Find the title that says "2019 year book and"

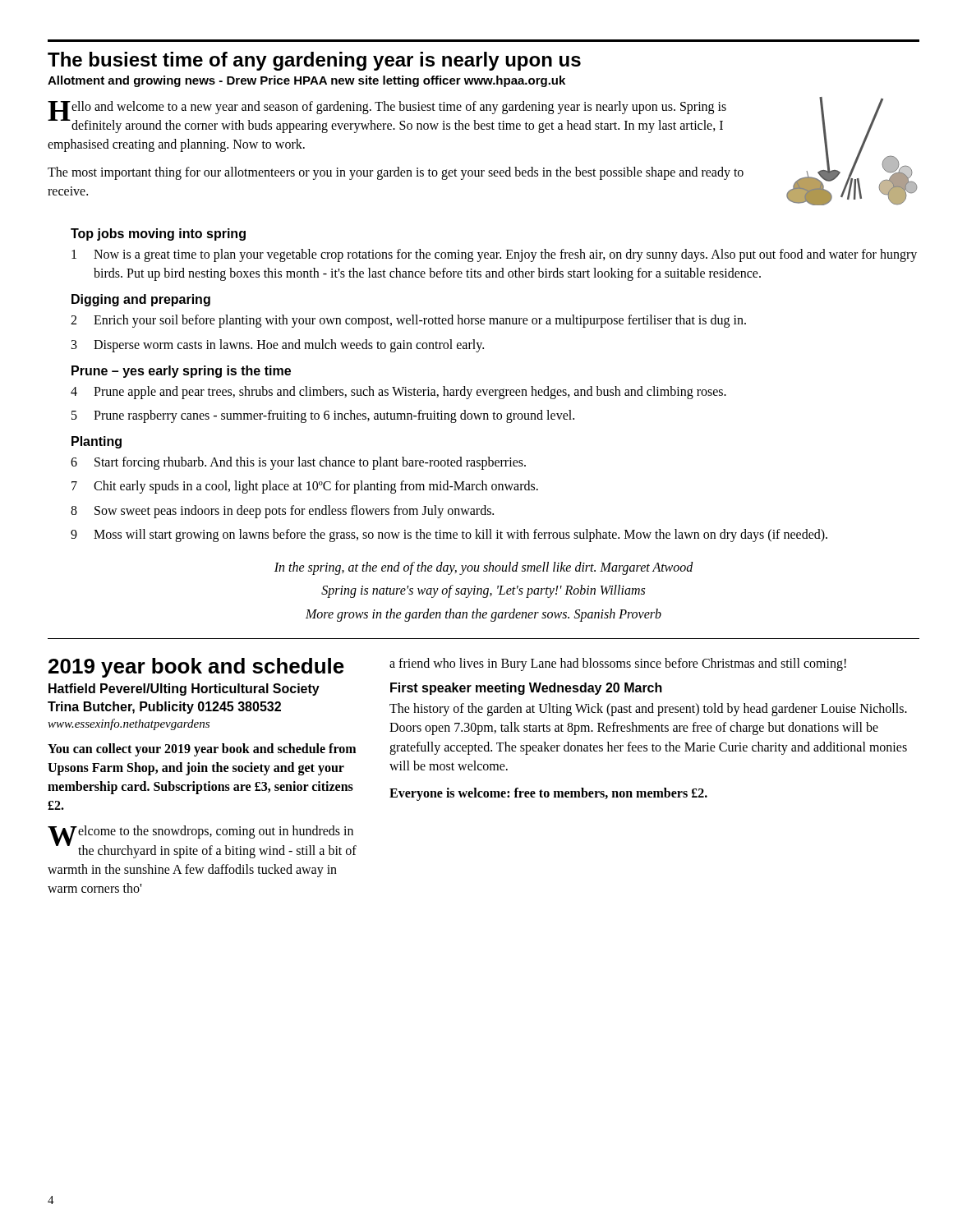(x=204, y=667)
